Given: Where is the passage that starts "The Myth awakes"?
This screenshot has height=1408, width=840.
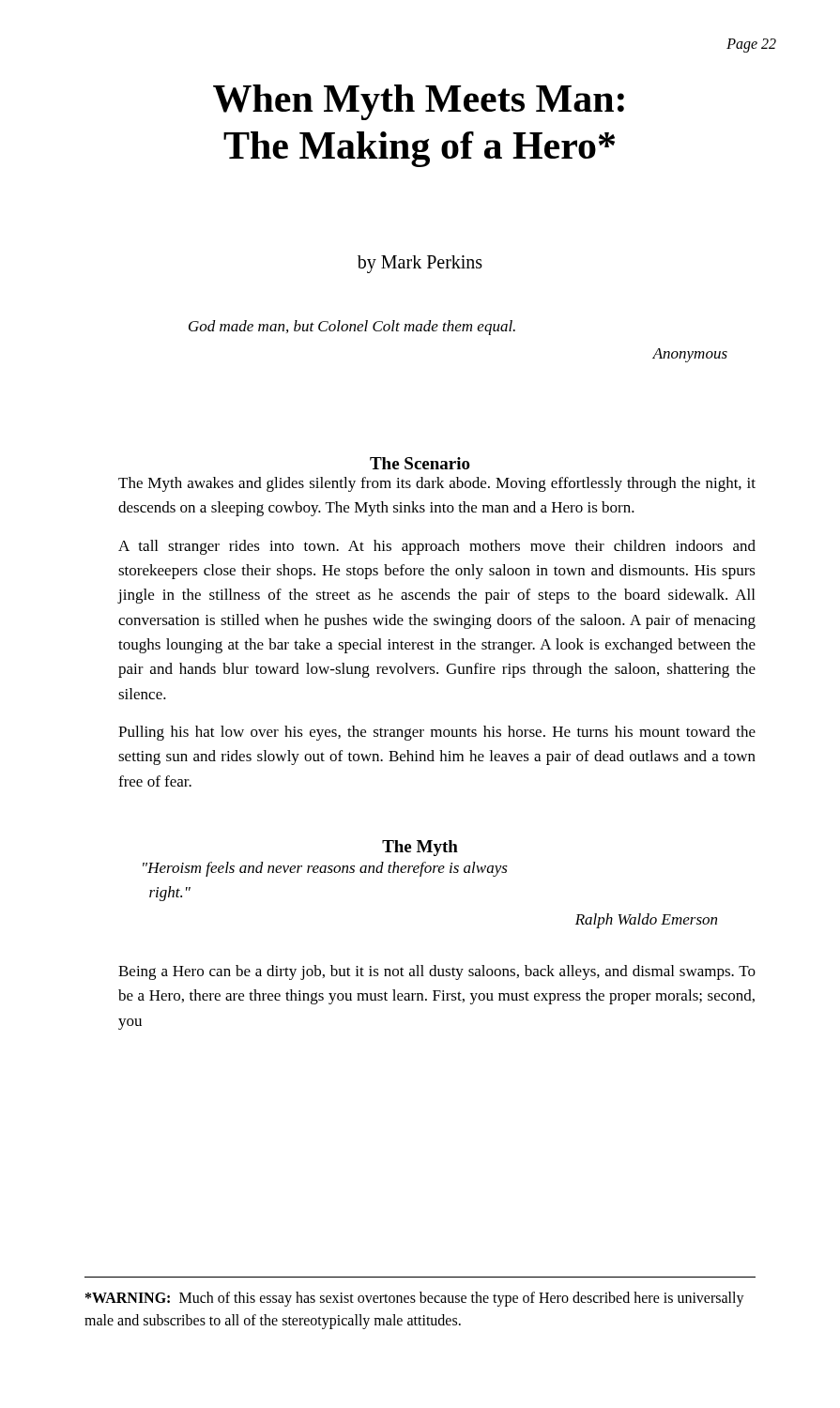Looking at the screenshot, I should (x=437, y=633).
